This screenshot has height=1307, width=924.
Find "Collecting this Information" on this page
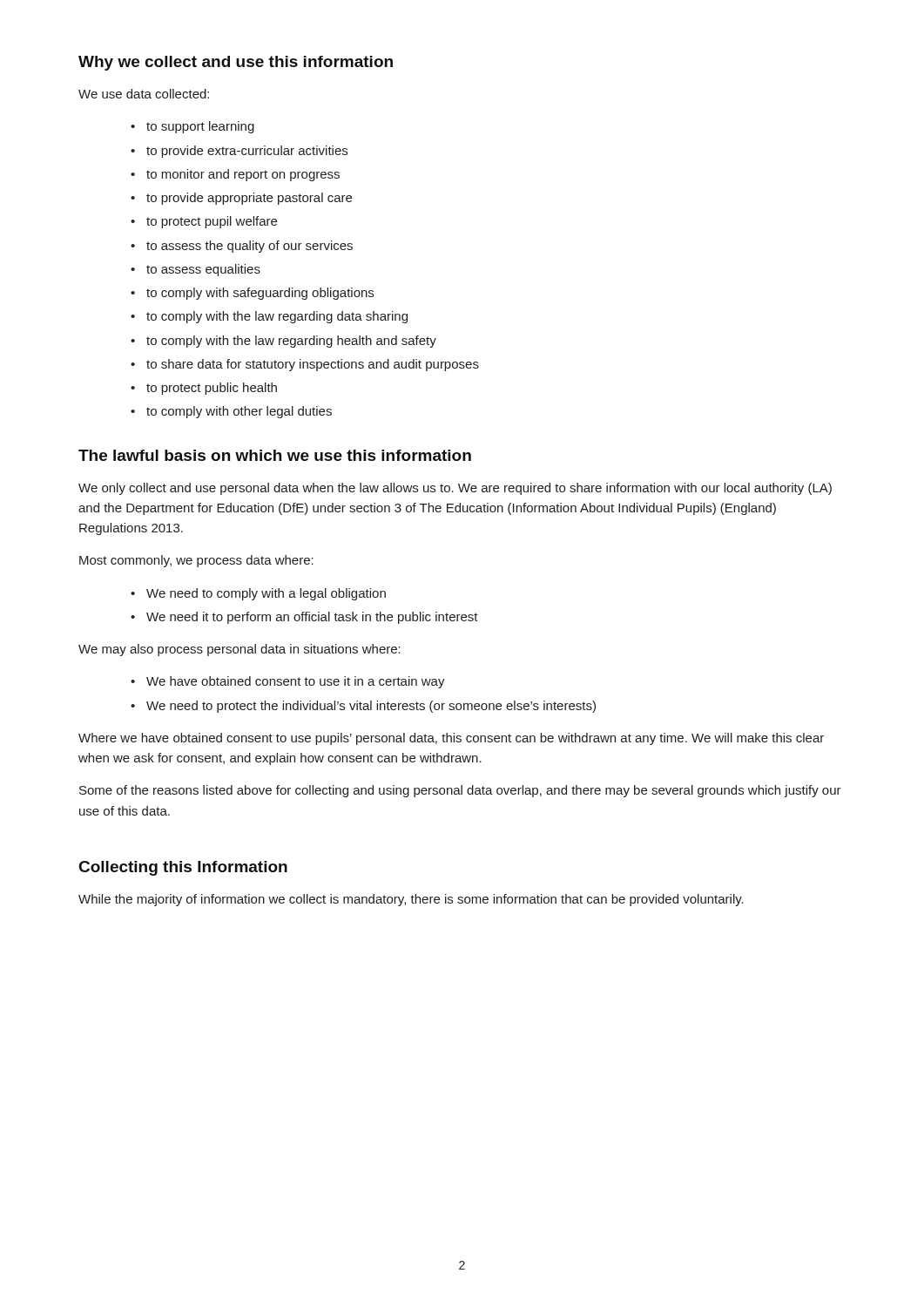click(183, 866)
